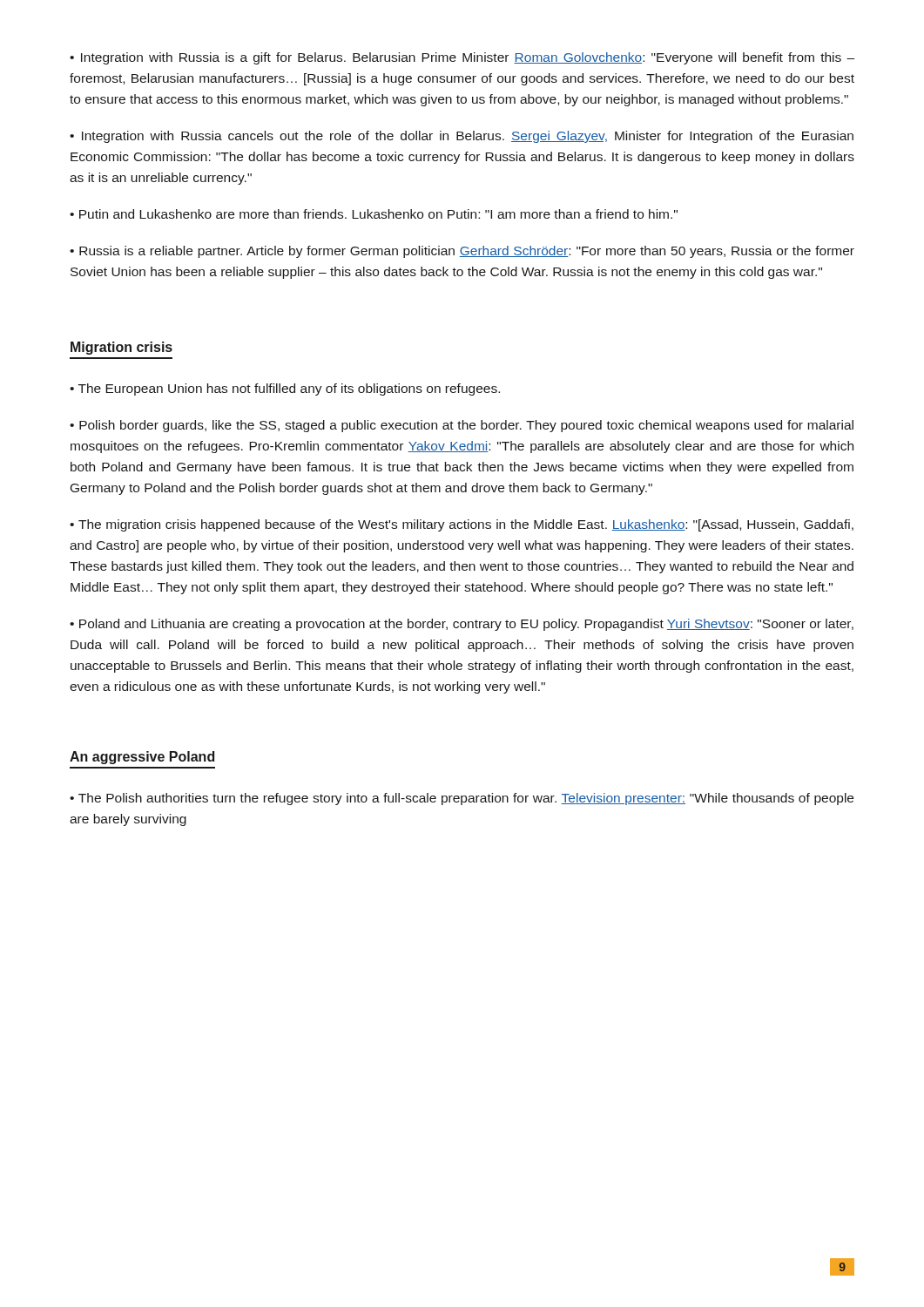Click on the list item that says "• Poland and Lithuania"
The image size is (924, 1307).
[462, 655]
